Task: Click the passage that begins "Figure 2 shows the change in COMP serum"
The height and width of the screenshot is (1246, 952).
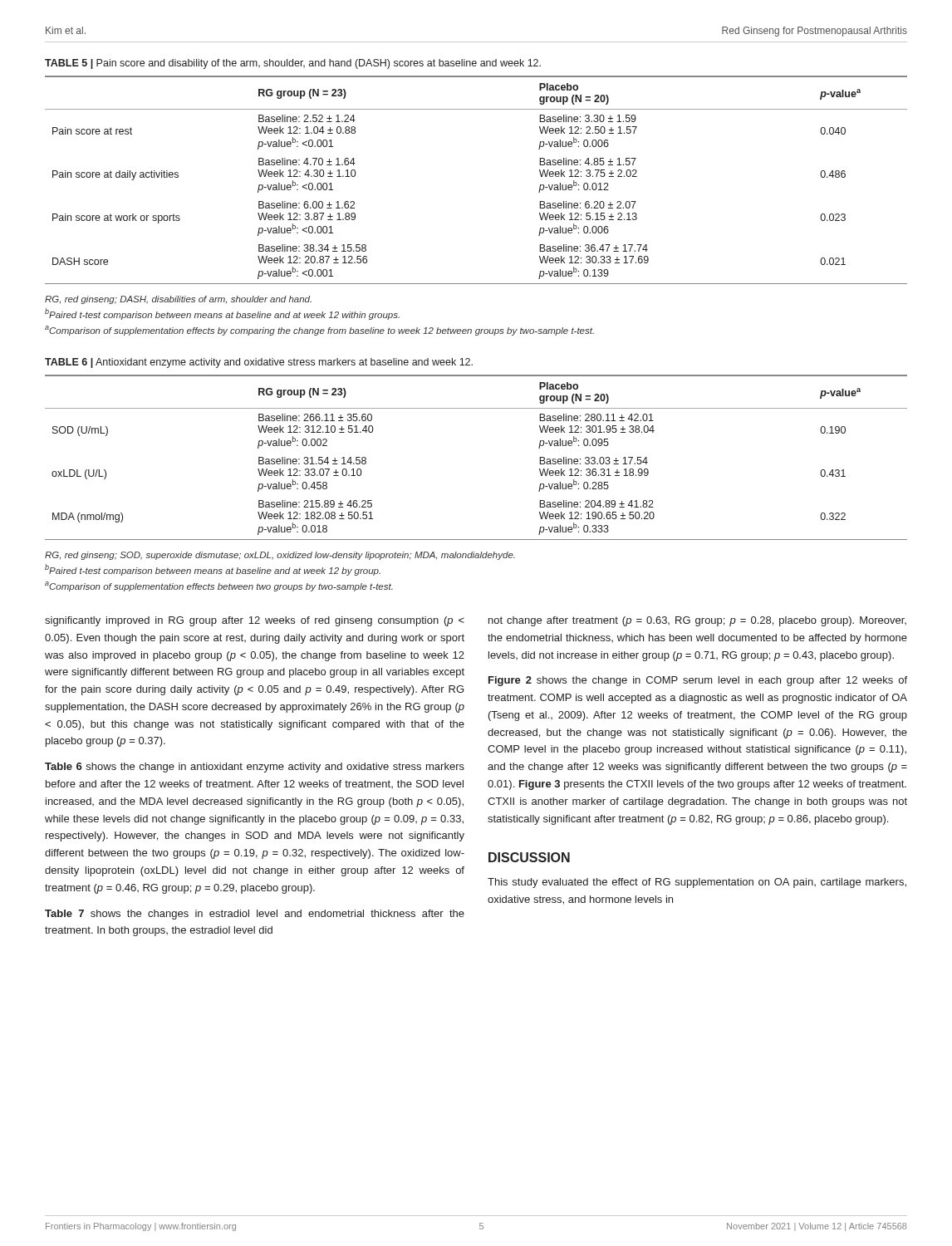Action: point(697,749)
